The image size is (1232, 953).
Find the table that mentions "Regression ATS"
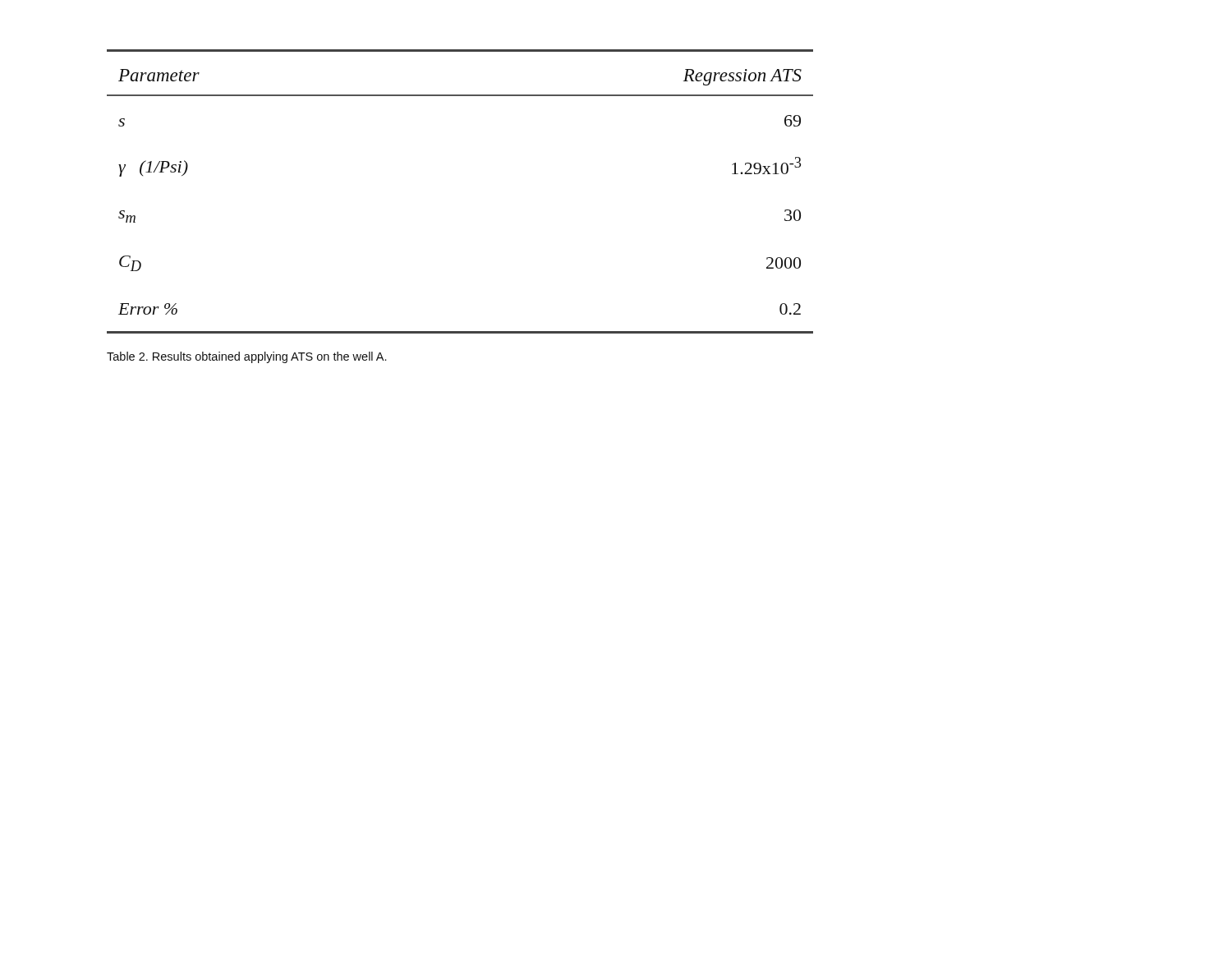[x=460, y=193]
